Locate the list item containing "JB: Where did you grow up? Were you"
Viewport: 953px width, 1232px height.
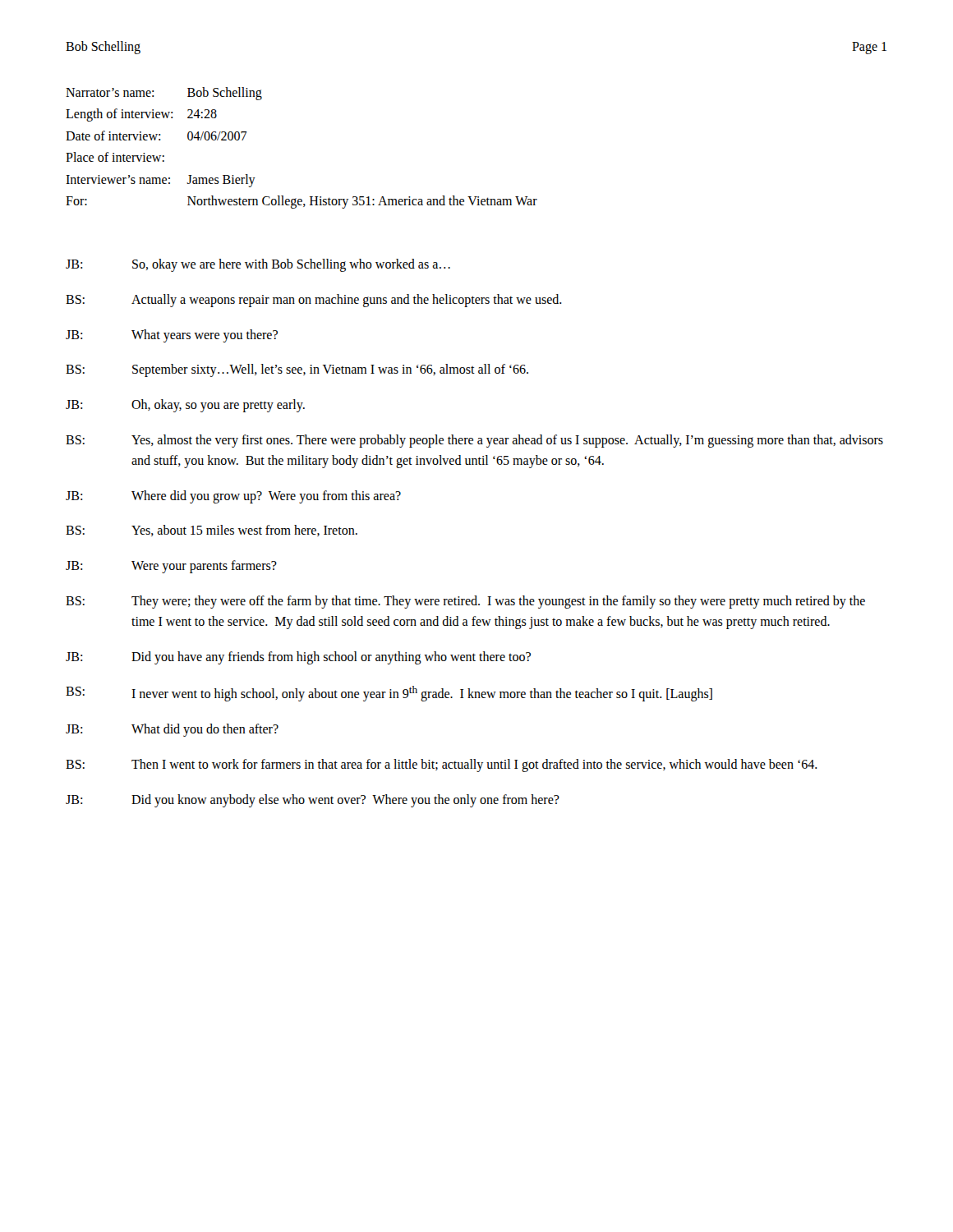[233, 497]
